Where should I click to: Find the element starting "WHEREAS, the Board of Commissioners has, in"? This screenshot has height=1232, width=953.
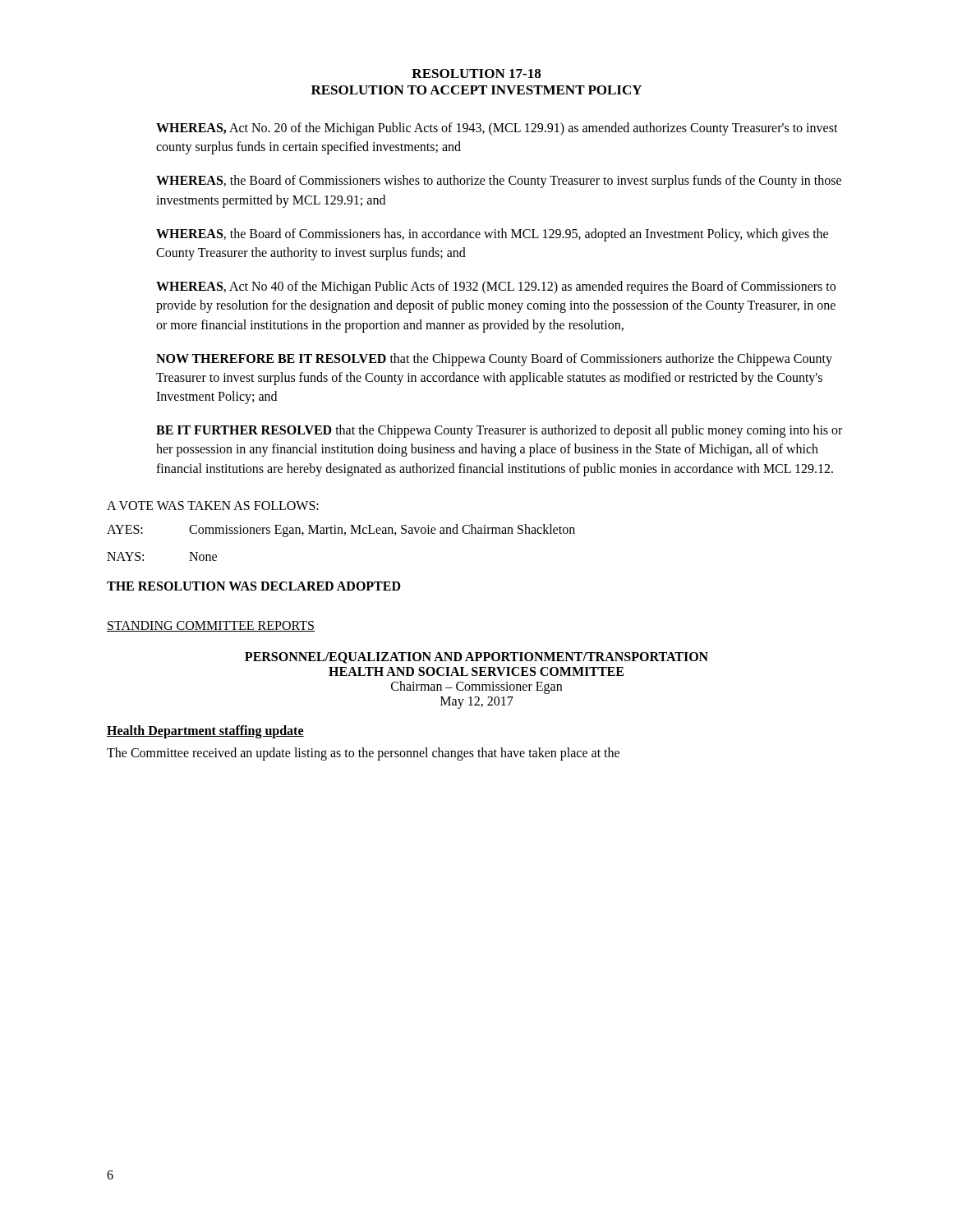pyautogui.click(x=492, y=243)
